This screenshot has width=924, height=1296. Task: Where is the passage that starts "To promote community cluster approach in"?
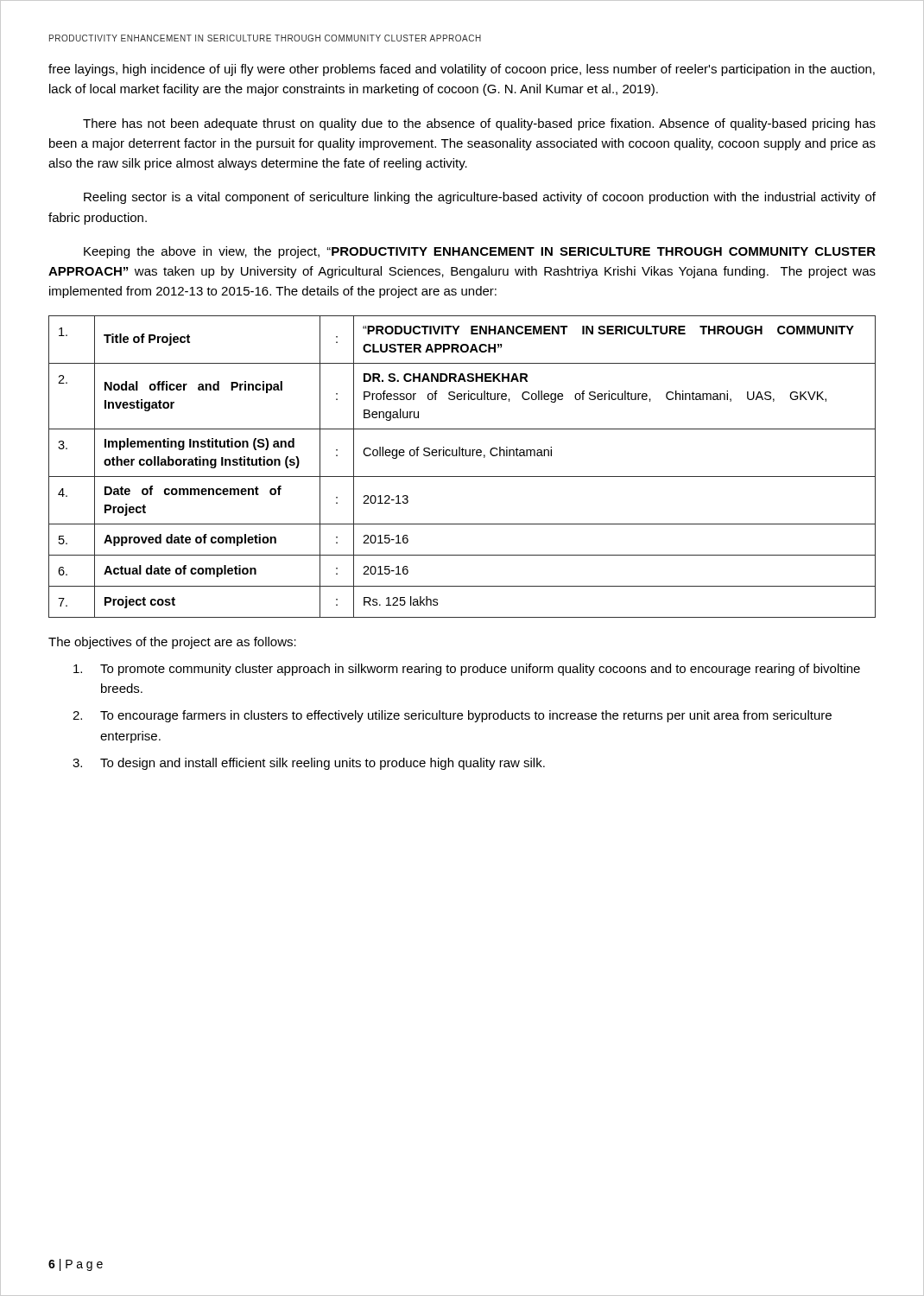tap(462, 678)
